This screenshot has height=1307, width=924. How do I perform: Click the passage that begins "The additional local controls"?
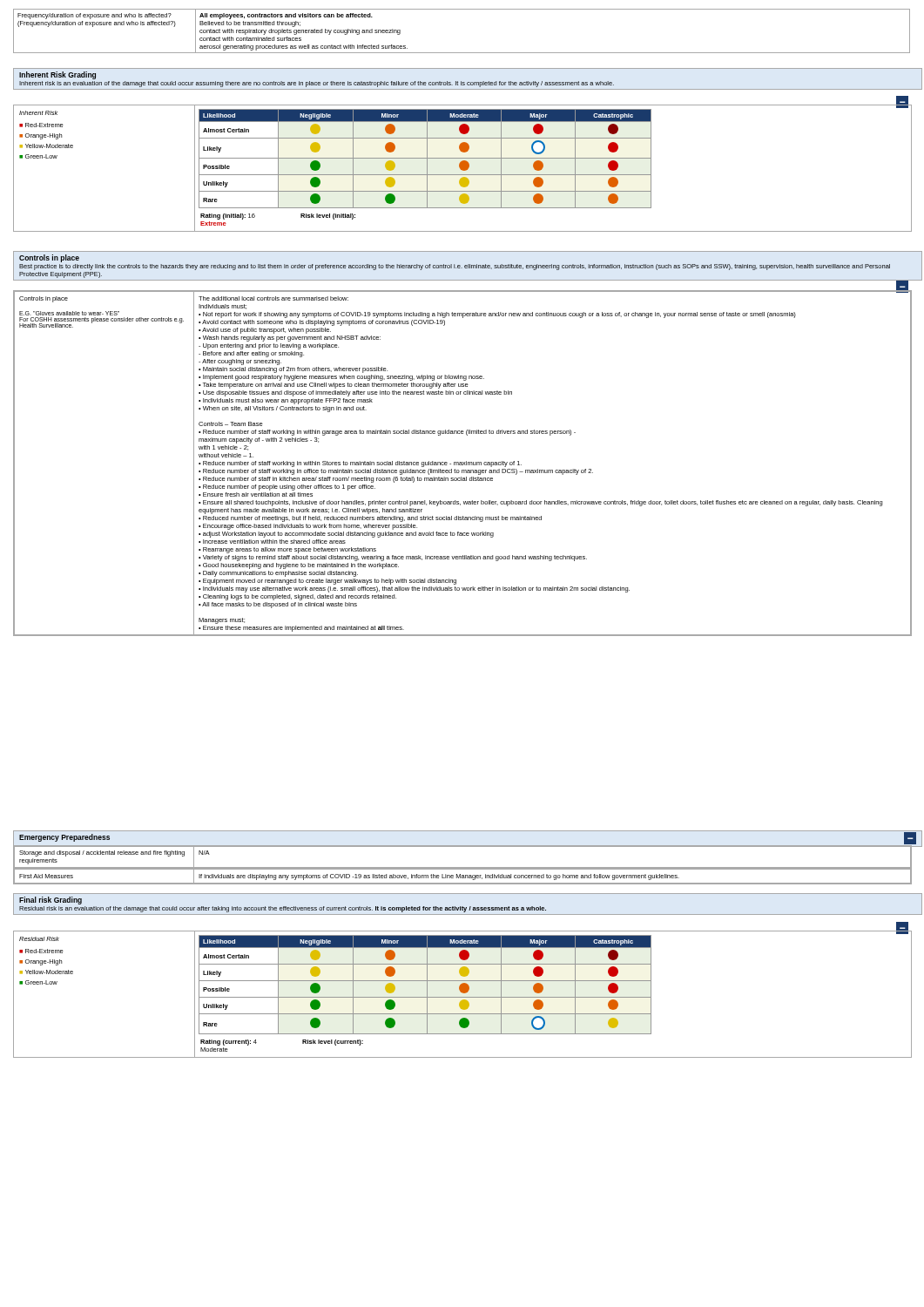(x=541, y=463)
